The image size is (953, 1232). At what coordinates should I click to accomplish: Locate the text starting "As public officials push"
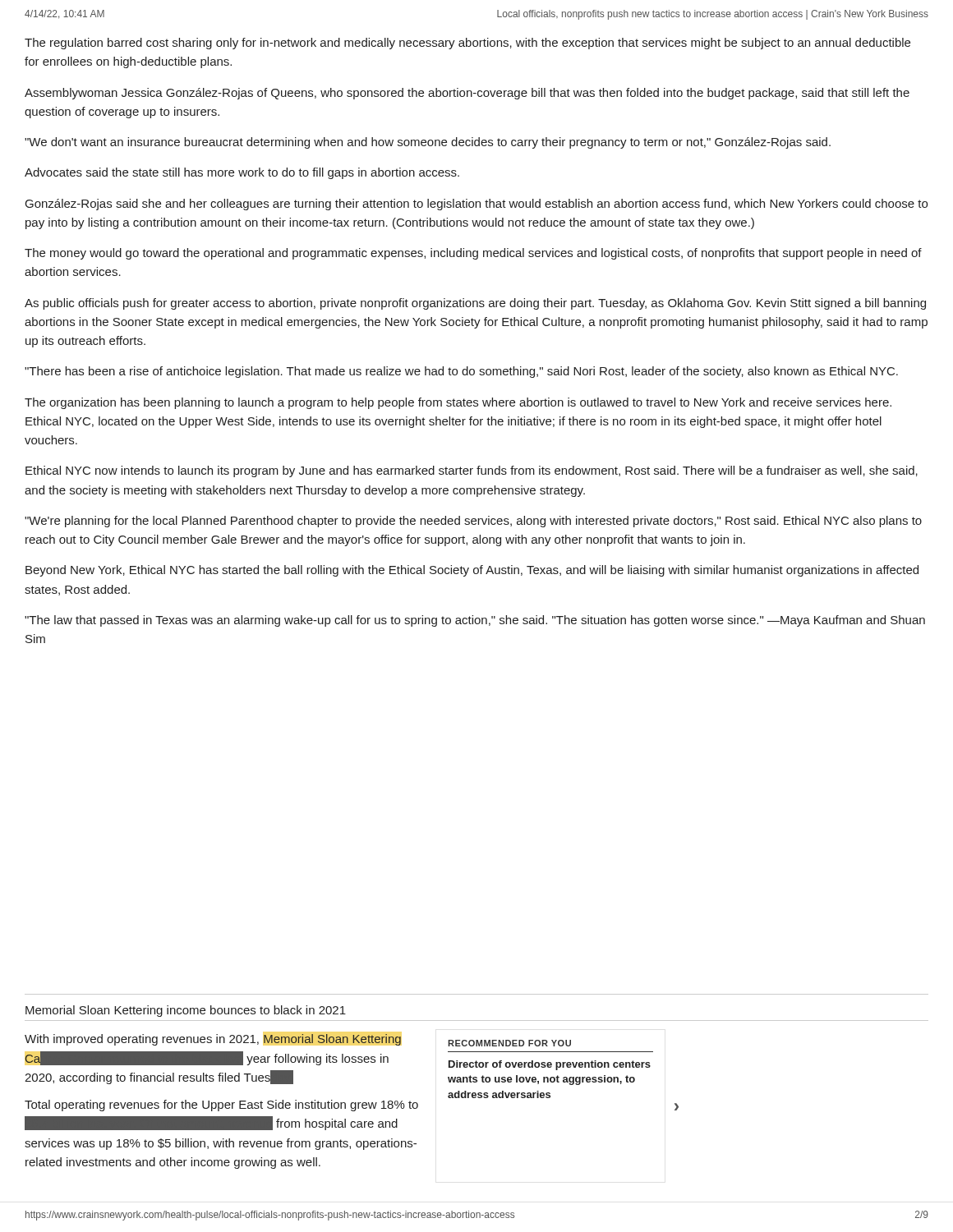pos(476,321)
